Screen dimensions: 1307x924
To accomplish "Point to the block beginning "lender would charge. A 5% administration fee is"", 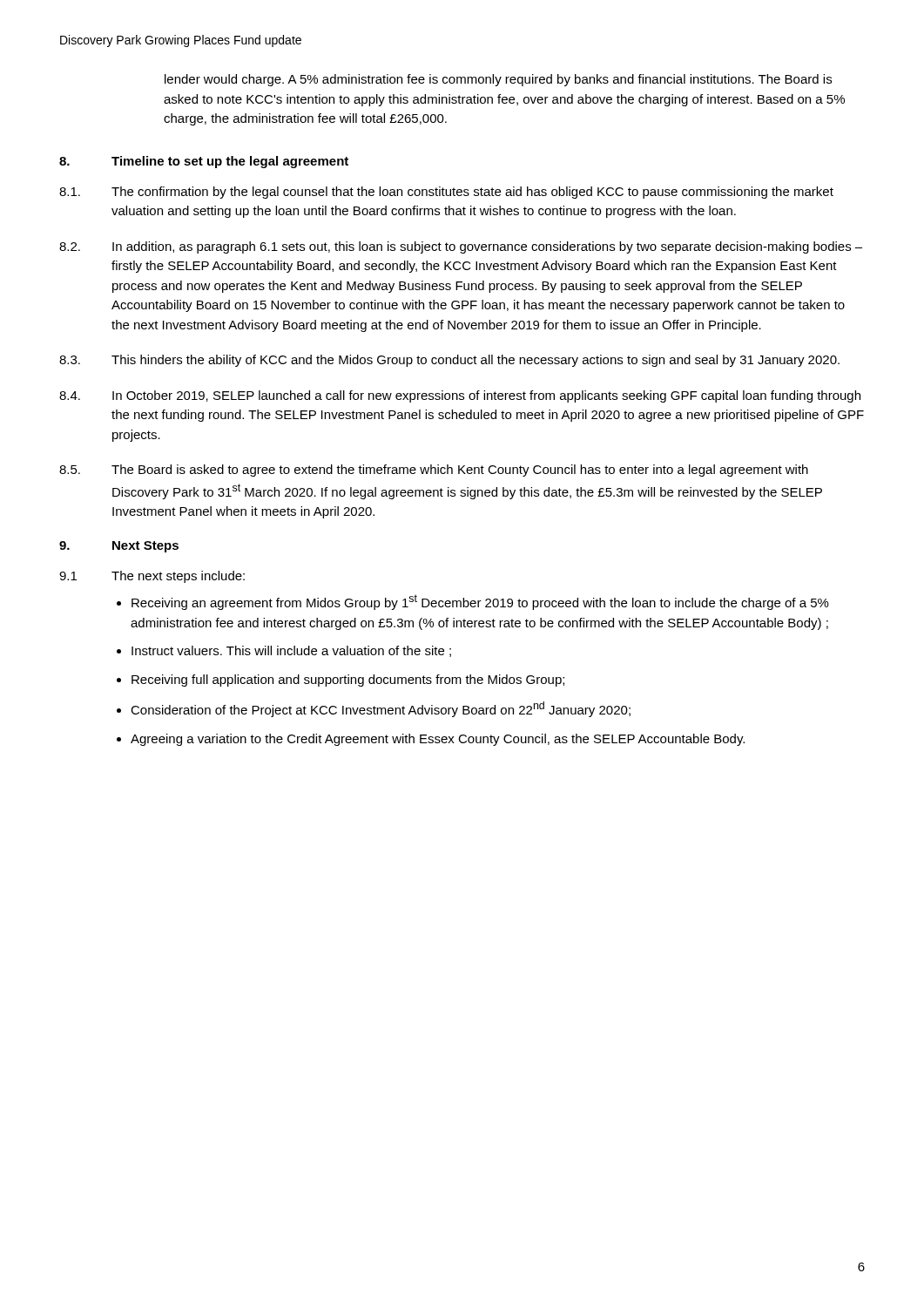I will [504, 98].
